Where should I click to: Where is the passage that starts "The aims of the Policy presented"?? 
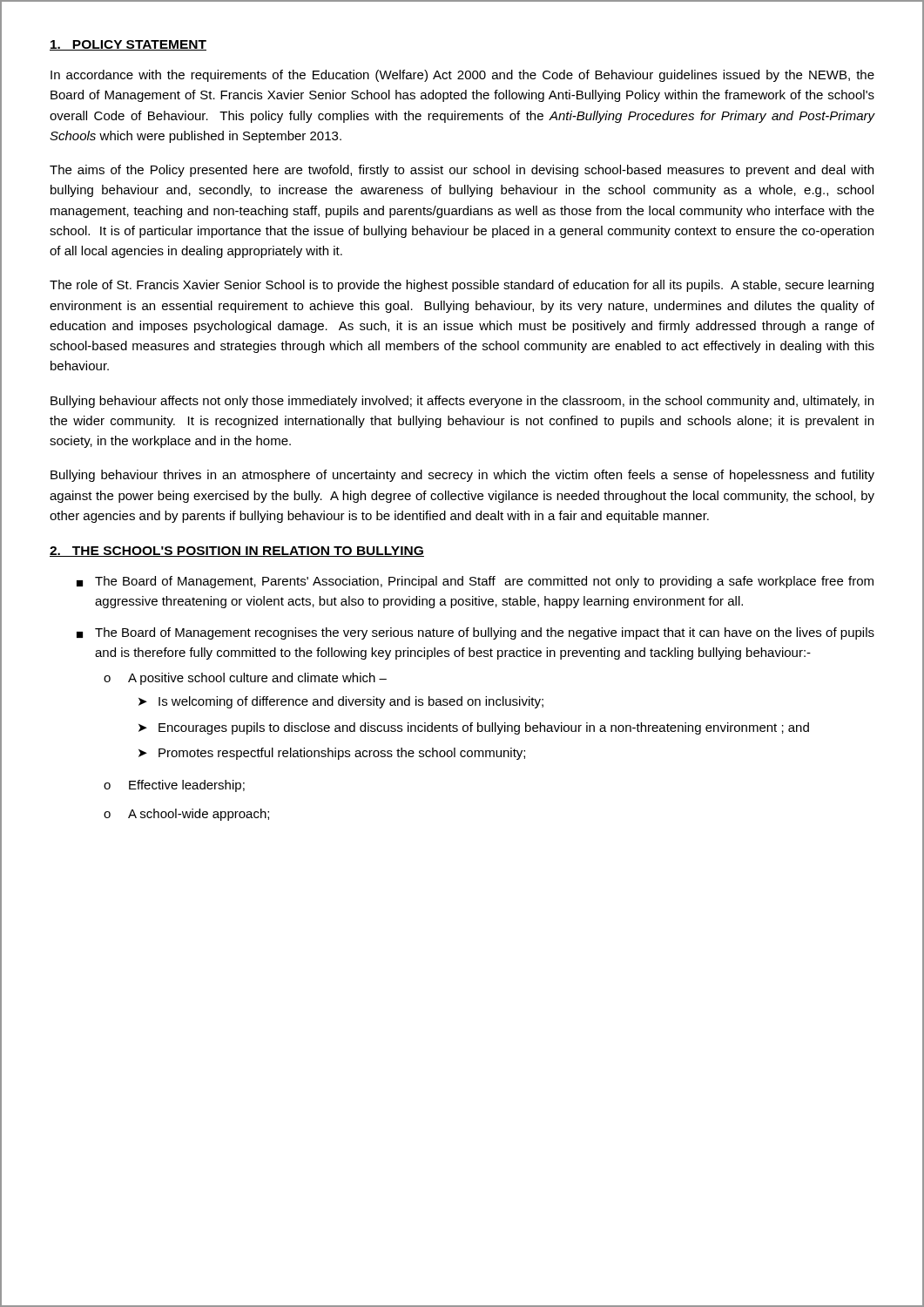[x=462, y=210]
